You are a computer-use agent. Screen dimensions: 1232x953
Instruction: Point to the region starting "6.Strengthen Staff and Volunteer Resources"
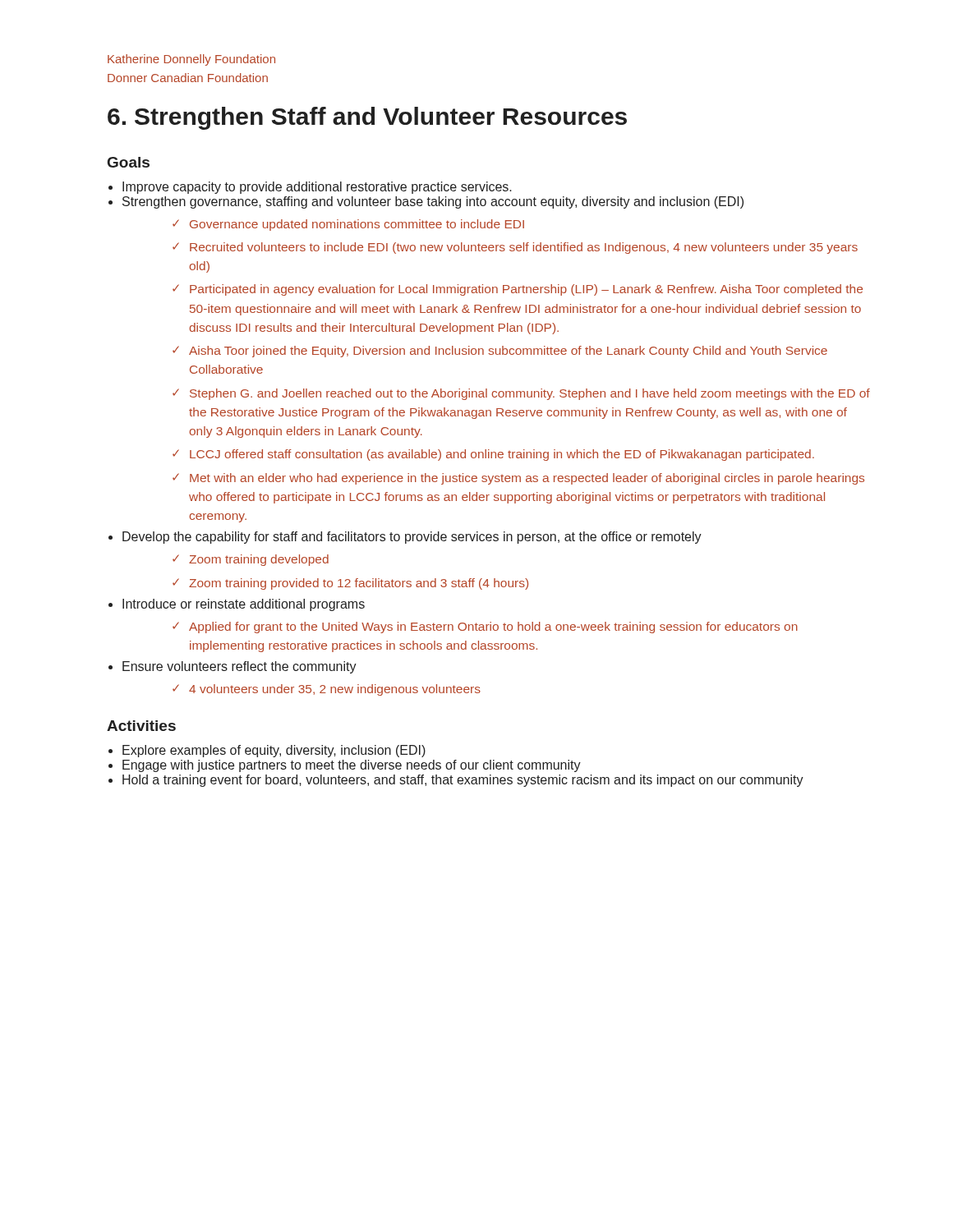pyautogui.click(x=367, y=116)
